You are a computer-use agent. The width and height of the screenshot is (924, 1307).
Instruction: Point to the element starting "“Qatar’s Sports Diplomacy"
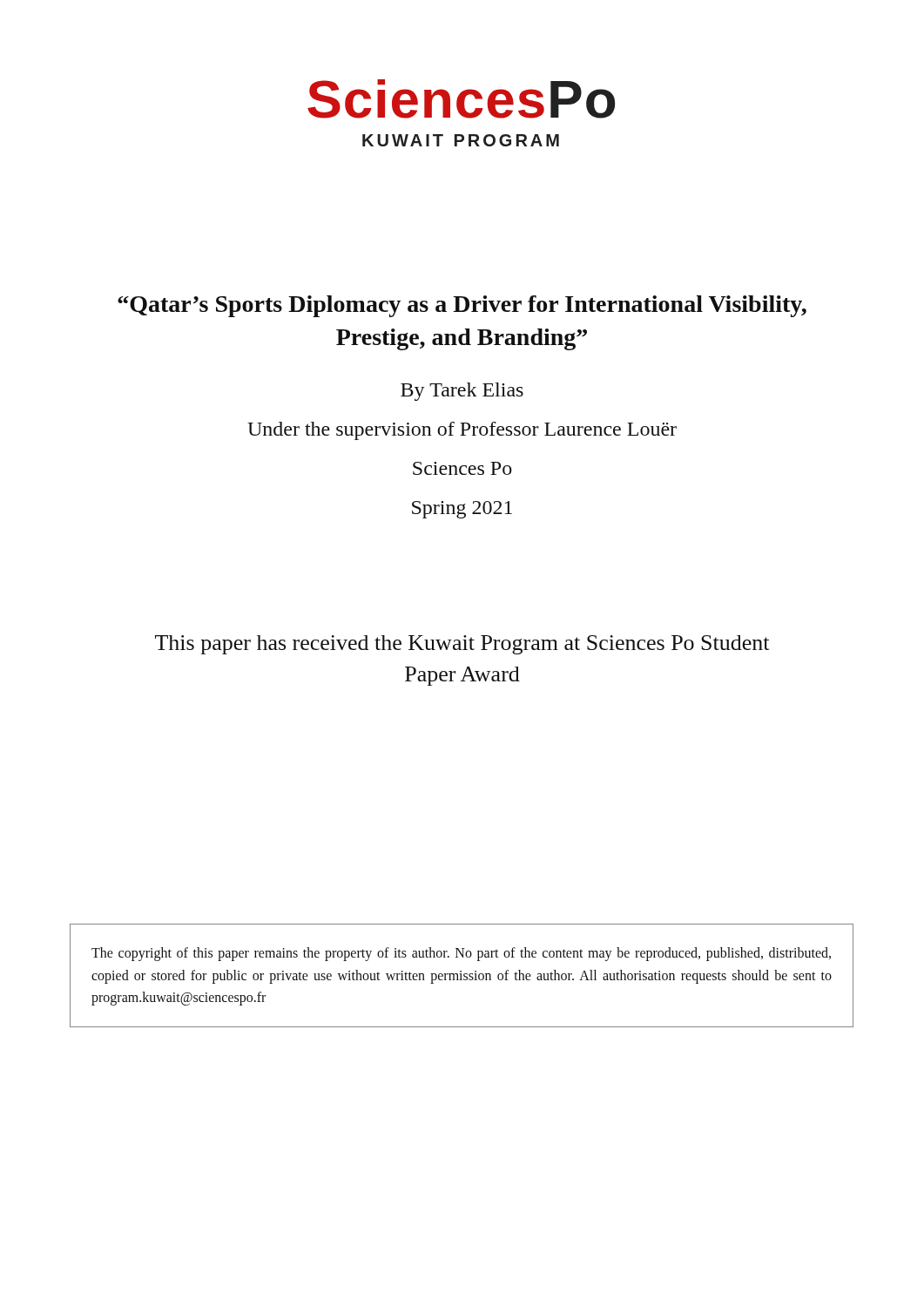pos(462,403)
